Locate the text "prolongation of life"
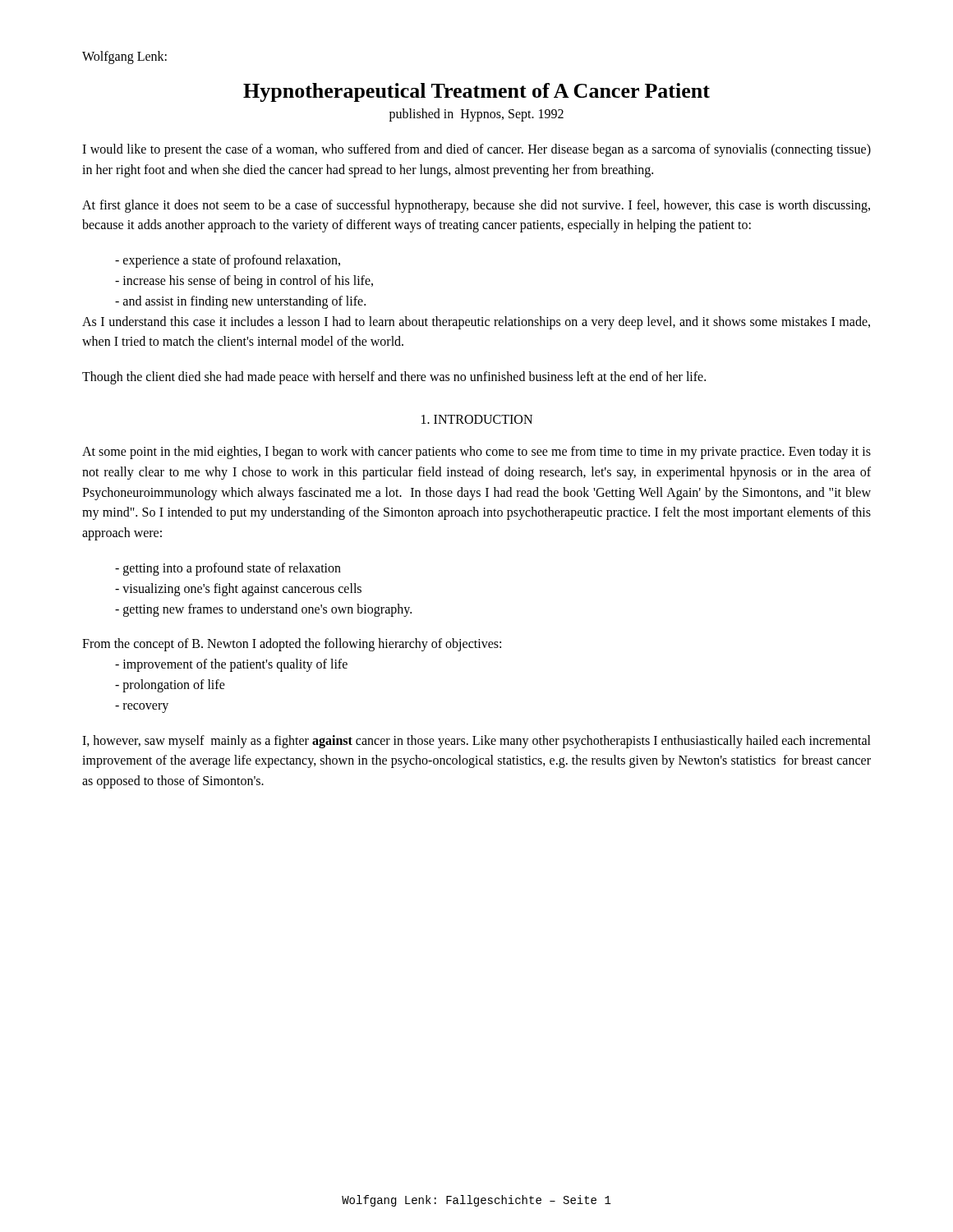The image size is (953, 1232). point(170,685)
